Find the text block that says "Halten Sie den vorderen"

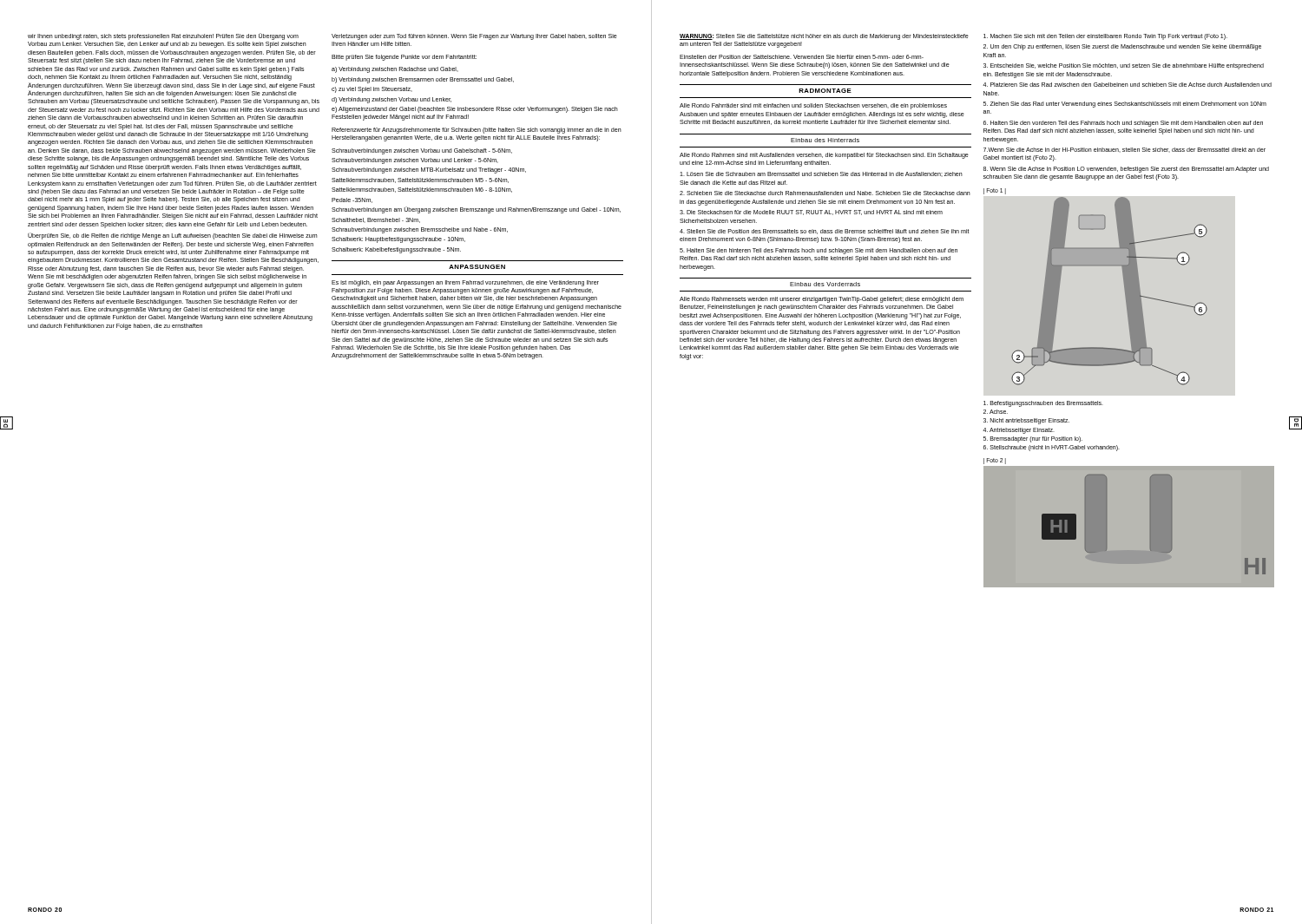pos(1123,131)
